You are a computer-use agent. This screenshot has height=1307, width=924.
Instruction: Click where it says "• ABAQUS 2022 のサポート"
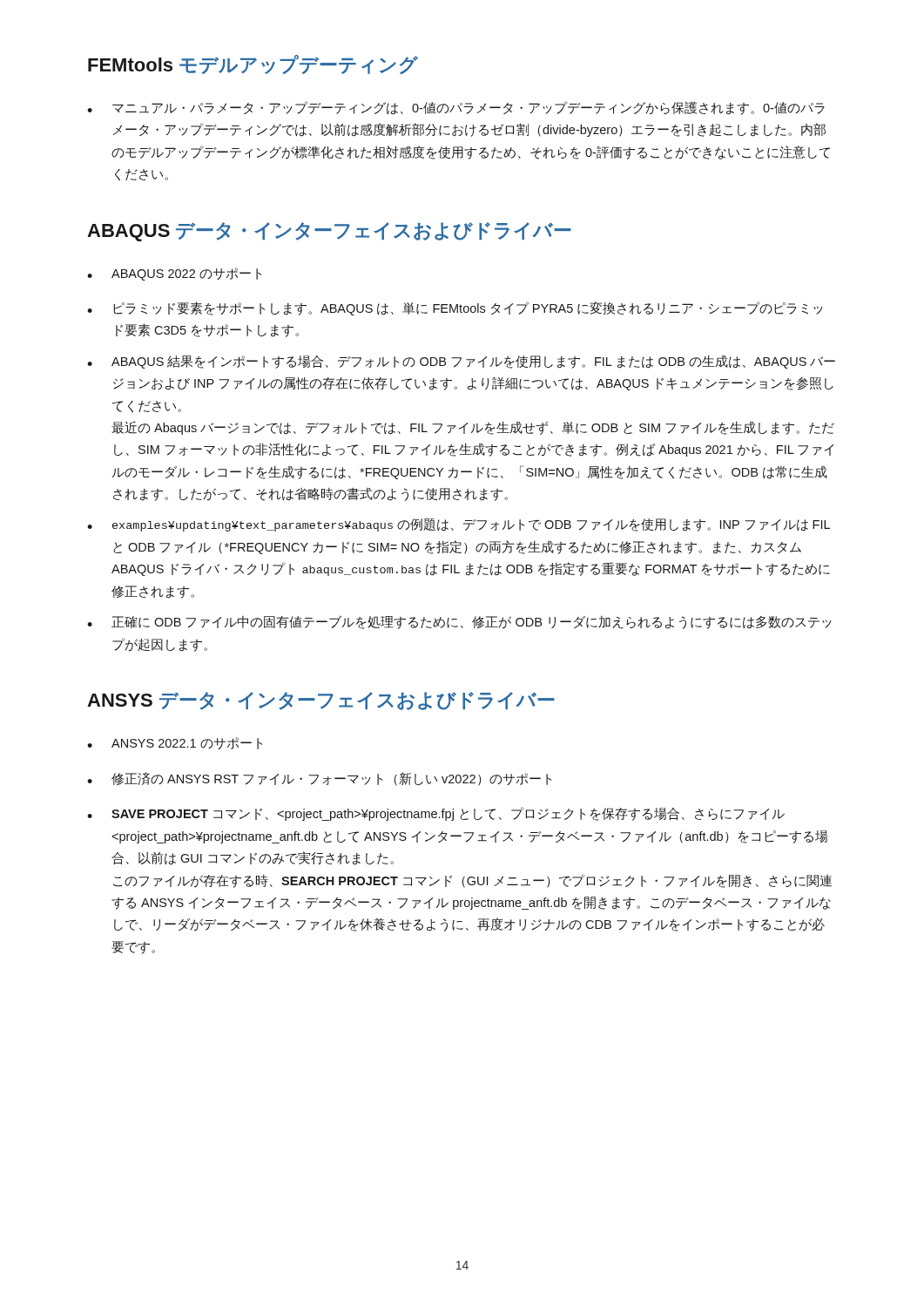174,274
